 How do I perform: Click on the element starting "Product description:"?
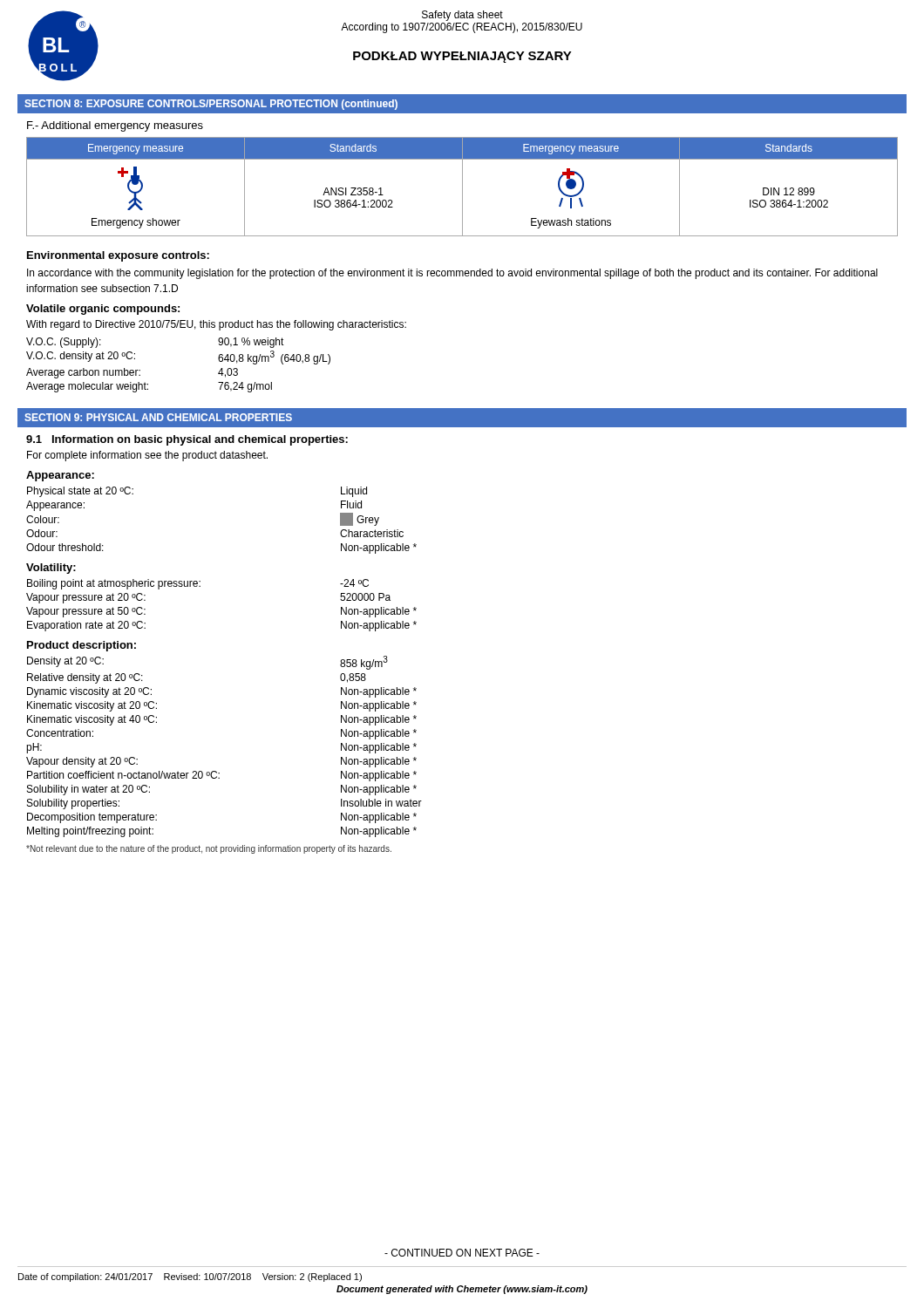pyautogui.click(x=82, y=645)
